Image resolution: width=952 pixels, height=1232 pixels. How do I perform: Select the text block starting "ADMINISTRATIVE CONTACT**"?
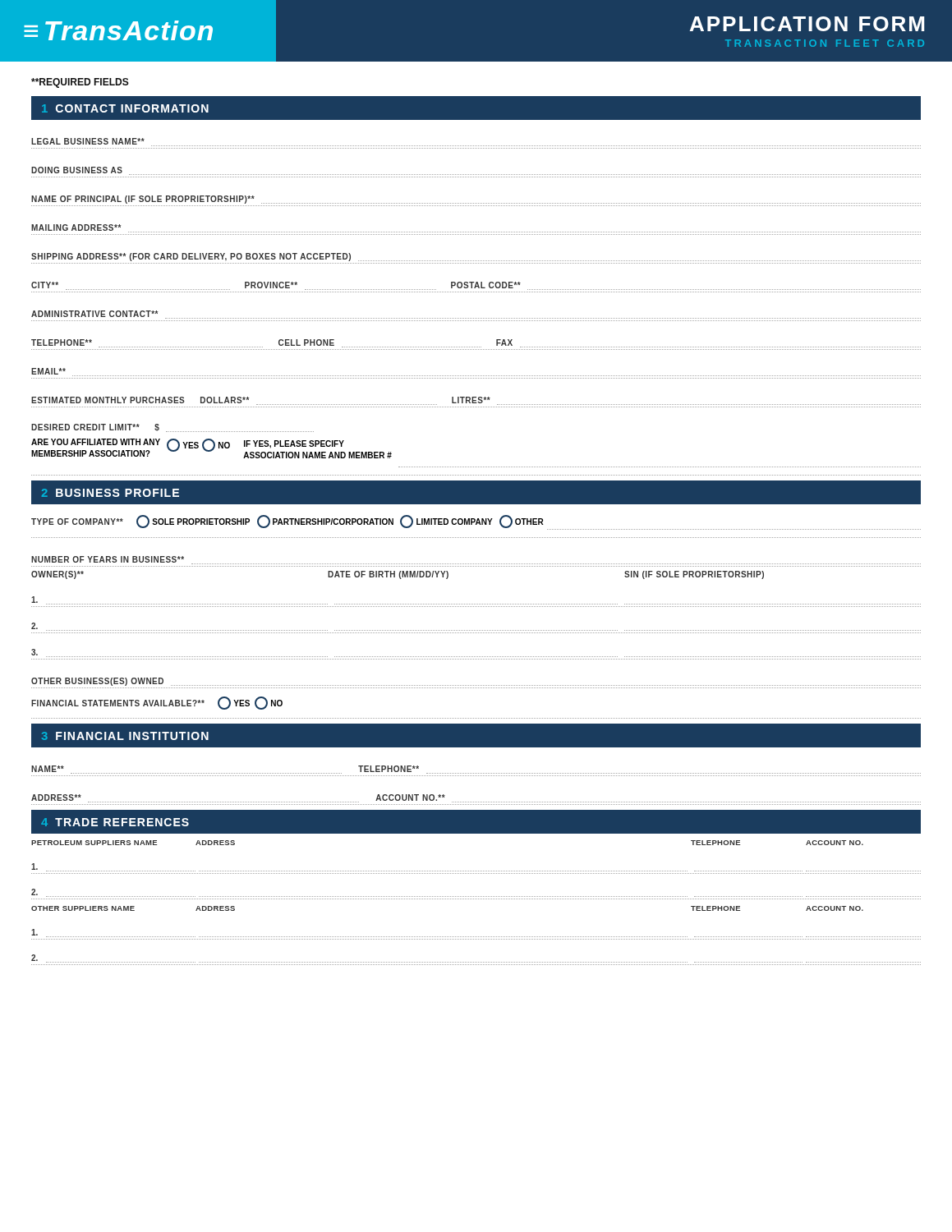point(476,311)
